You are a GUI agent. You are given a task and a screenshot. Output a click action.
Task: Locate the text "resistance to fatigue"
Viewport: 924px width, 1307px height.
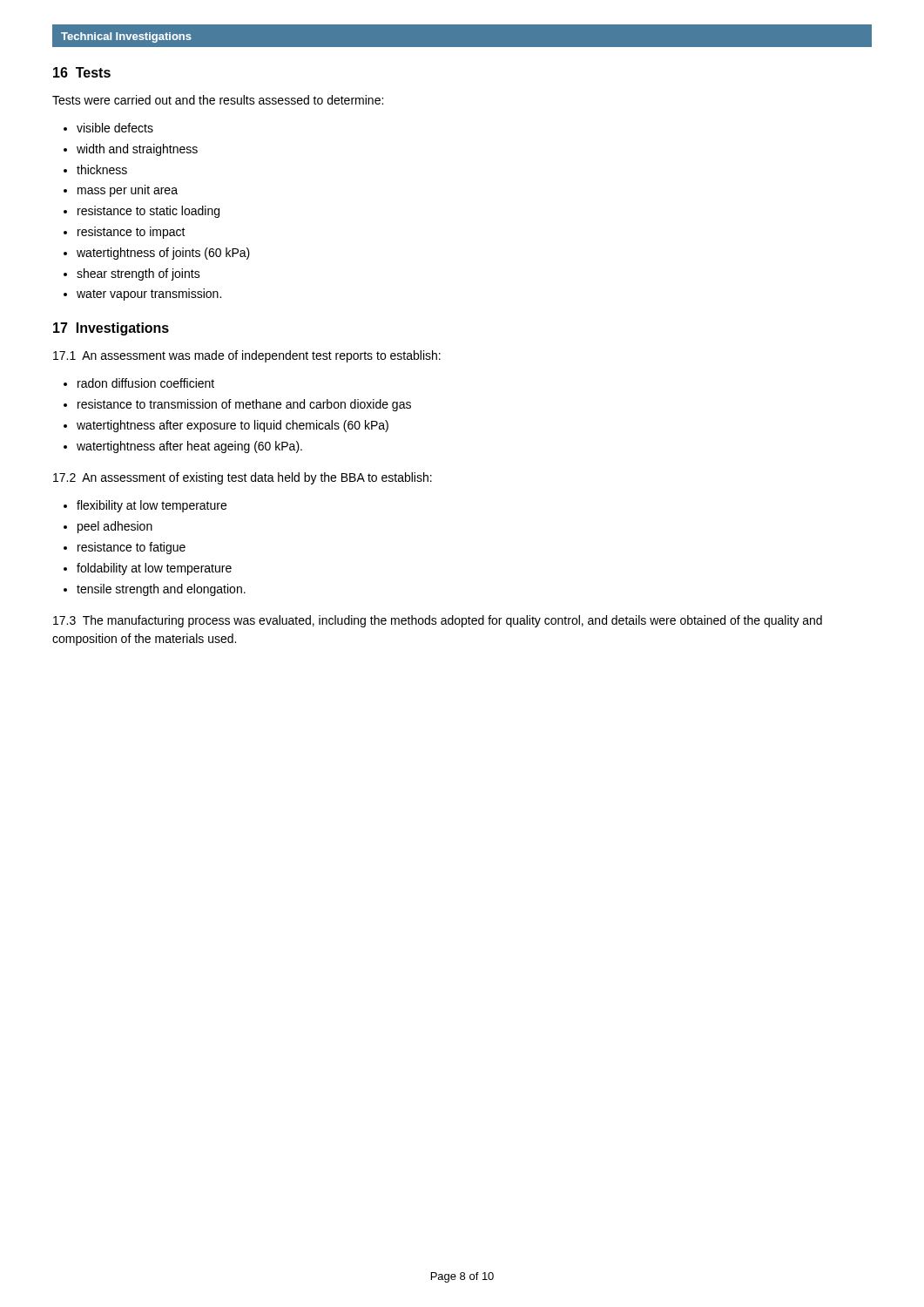pos(131,547)
